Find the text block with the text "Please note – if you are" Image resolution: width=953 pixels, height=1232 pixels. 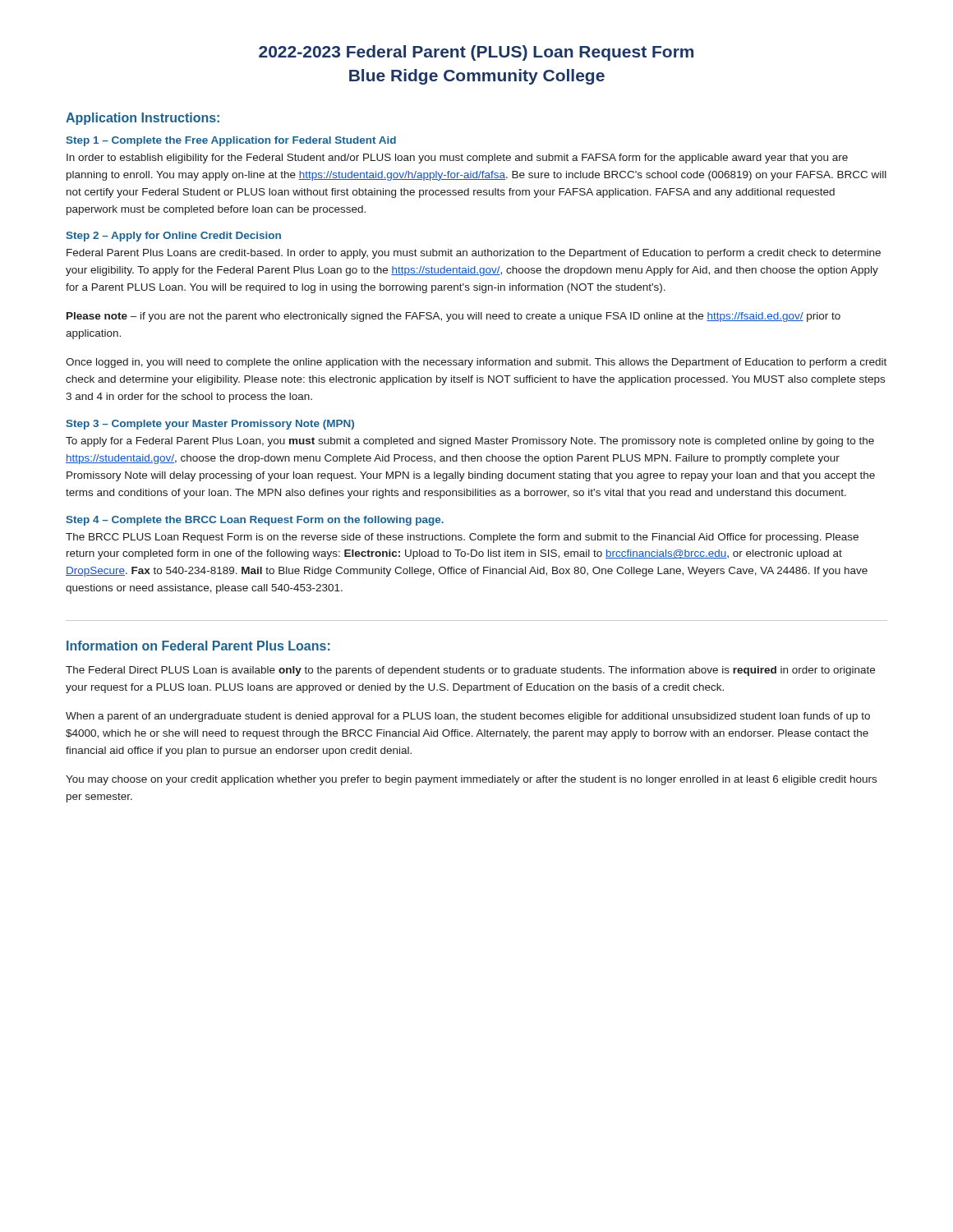tap(476, 325)
